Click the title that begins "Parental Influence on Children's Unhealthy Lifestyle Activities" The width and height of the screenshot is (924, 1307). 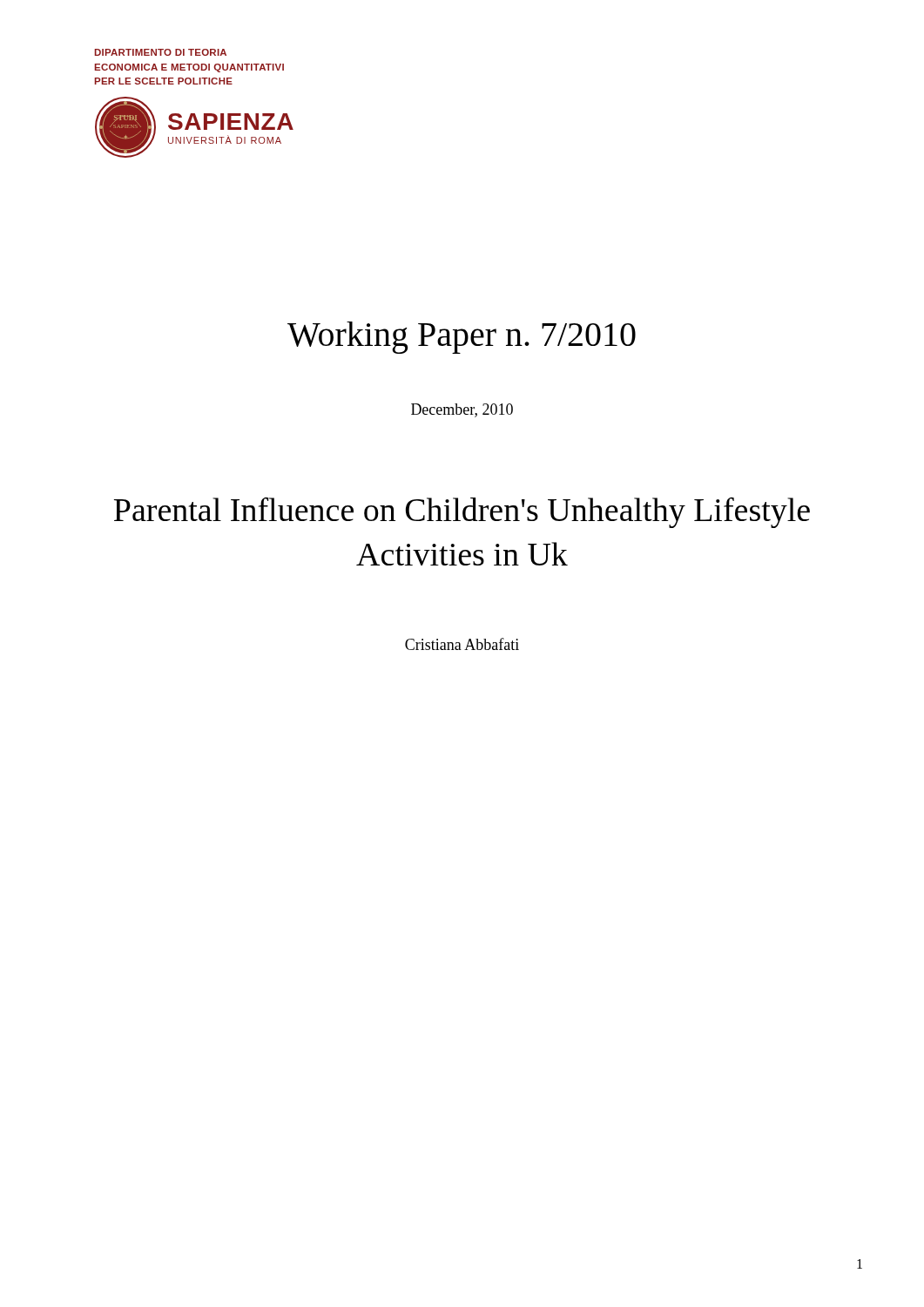(462, 533)
